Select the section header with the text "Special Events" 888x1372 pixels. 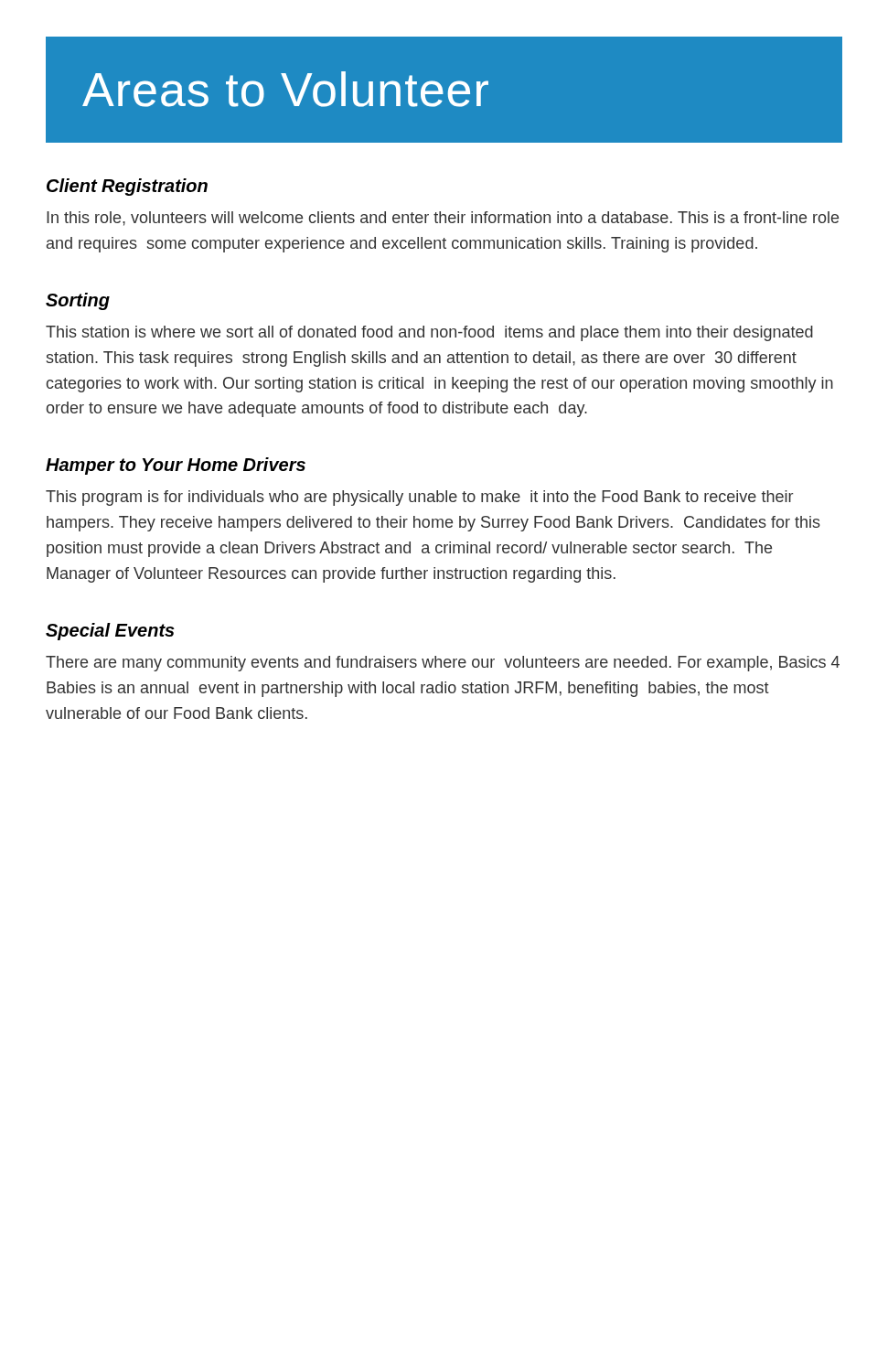pos(110,630)
